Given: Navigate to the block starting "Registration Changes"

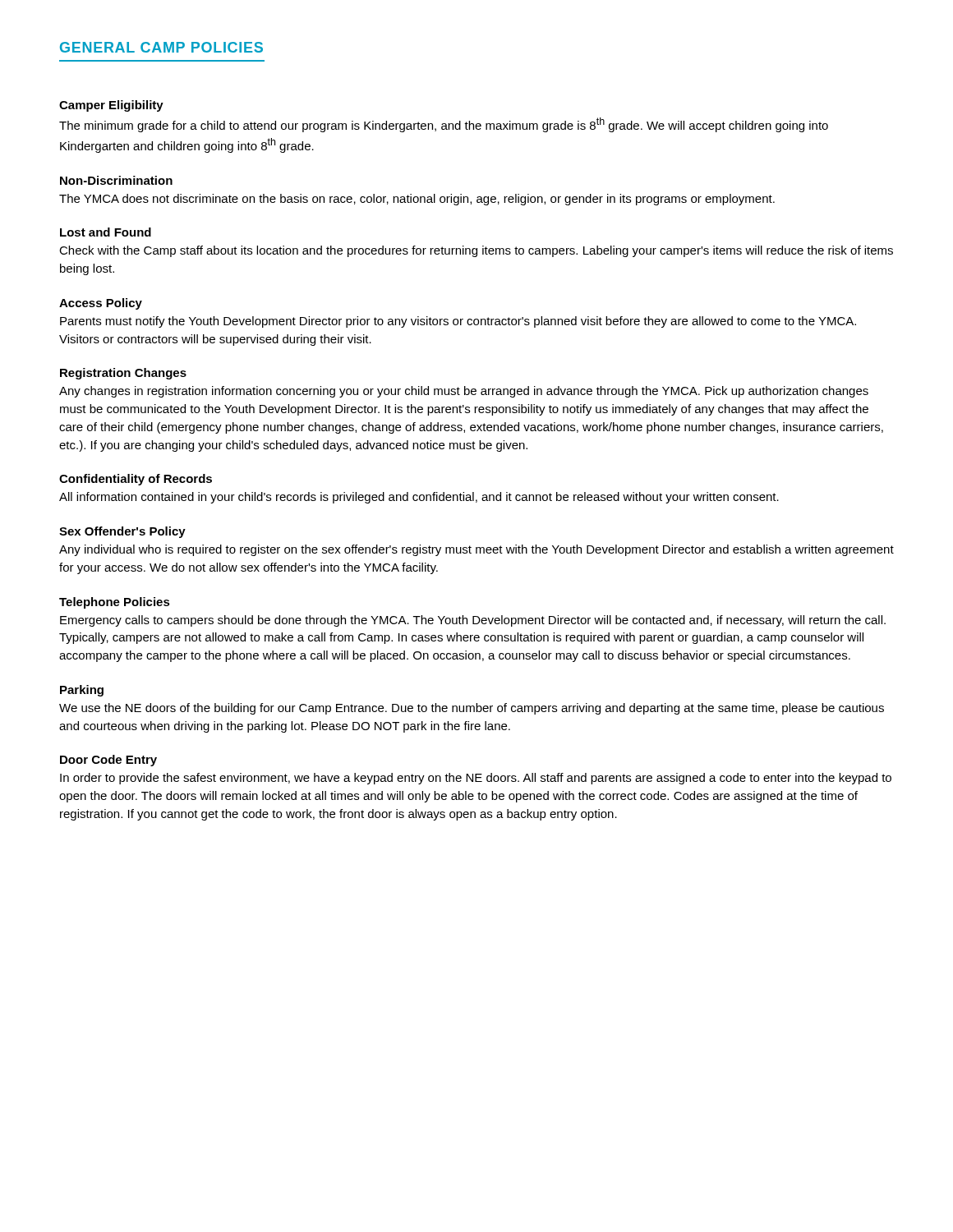Looking at the screenshot, I should pos(123,374).
